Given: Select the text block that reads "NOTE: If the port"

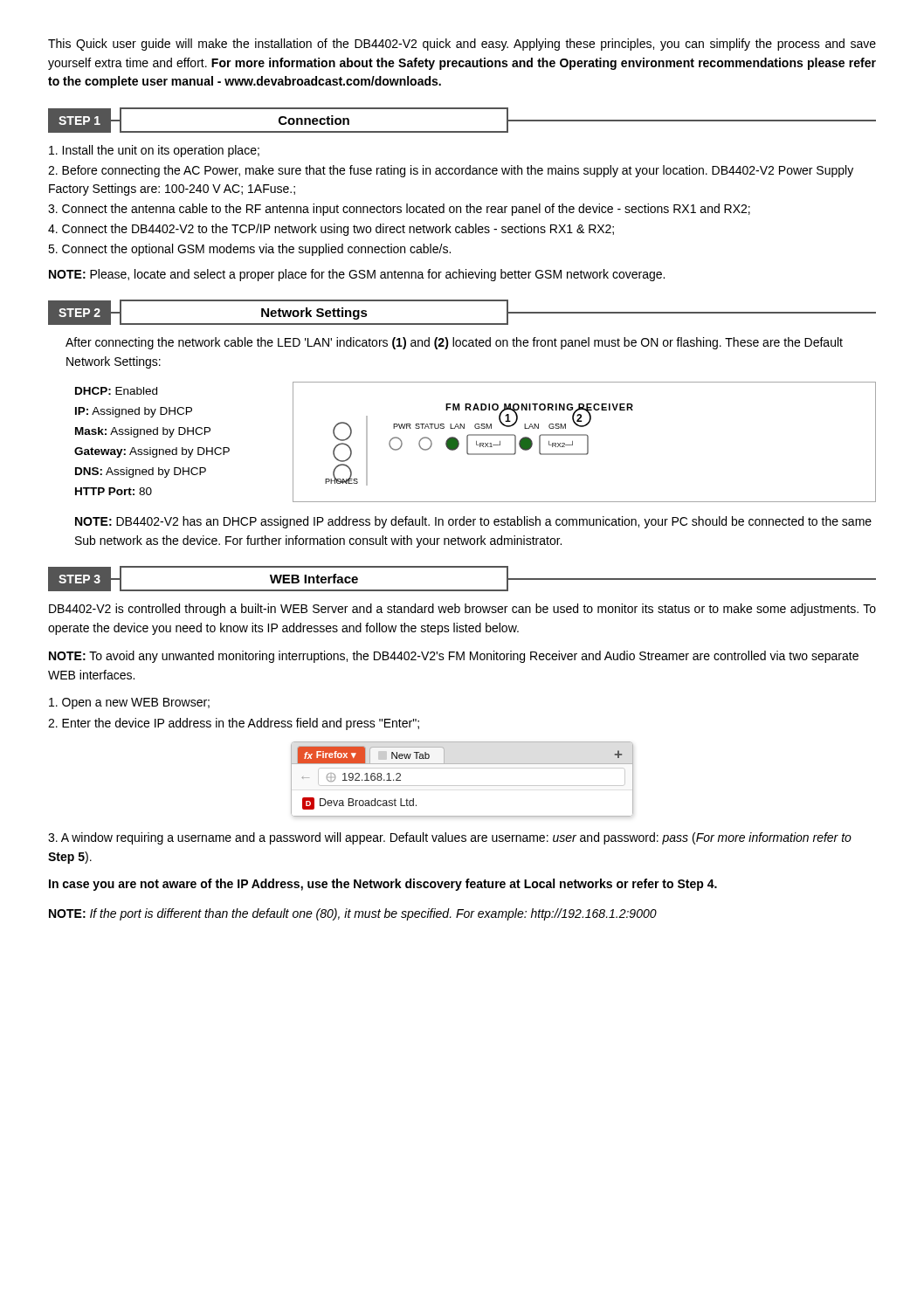Looking at the screenshot, I should coord(352,913).
